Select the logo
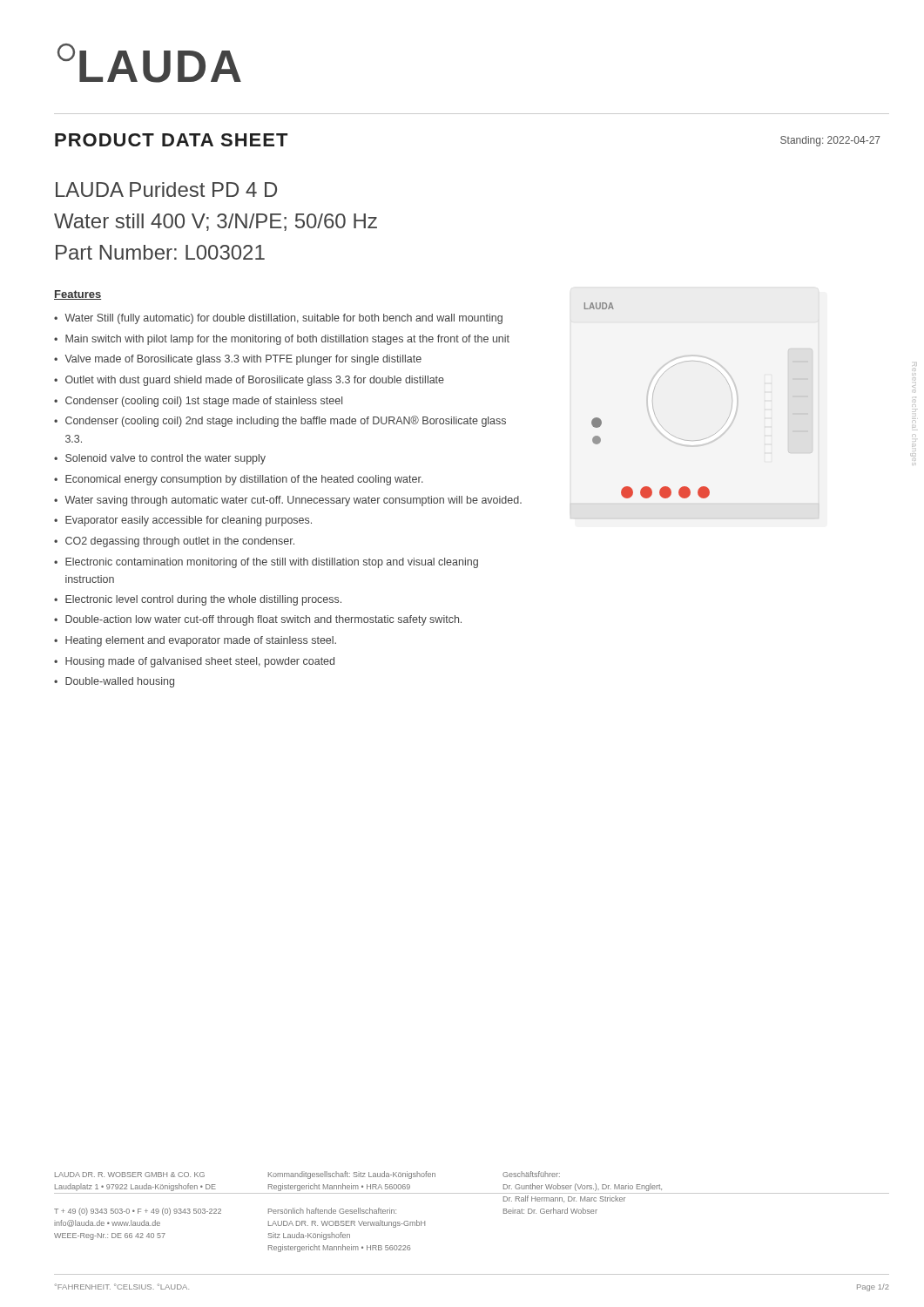This screenshot has height=1307, width=924. coord(150,69)
